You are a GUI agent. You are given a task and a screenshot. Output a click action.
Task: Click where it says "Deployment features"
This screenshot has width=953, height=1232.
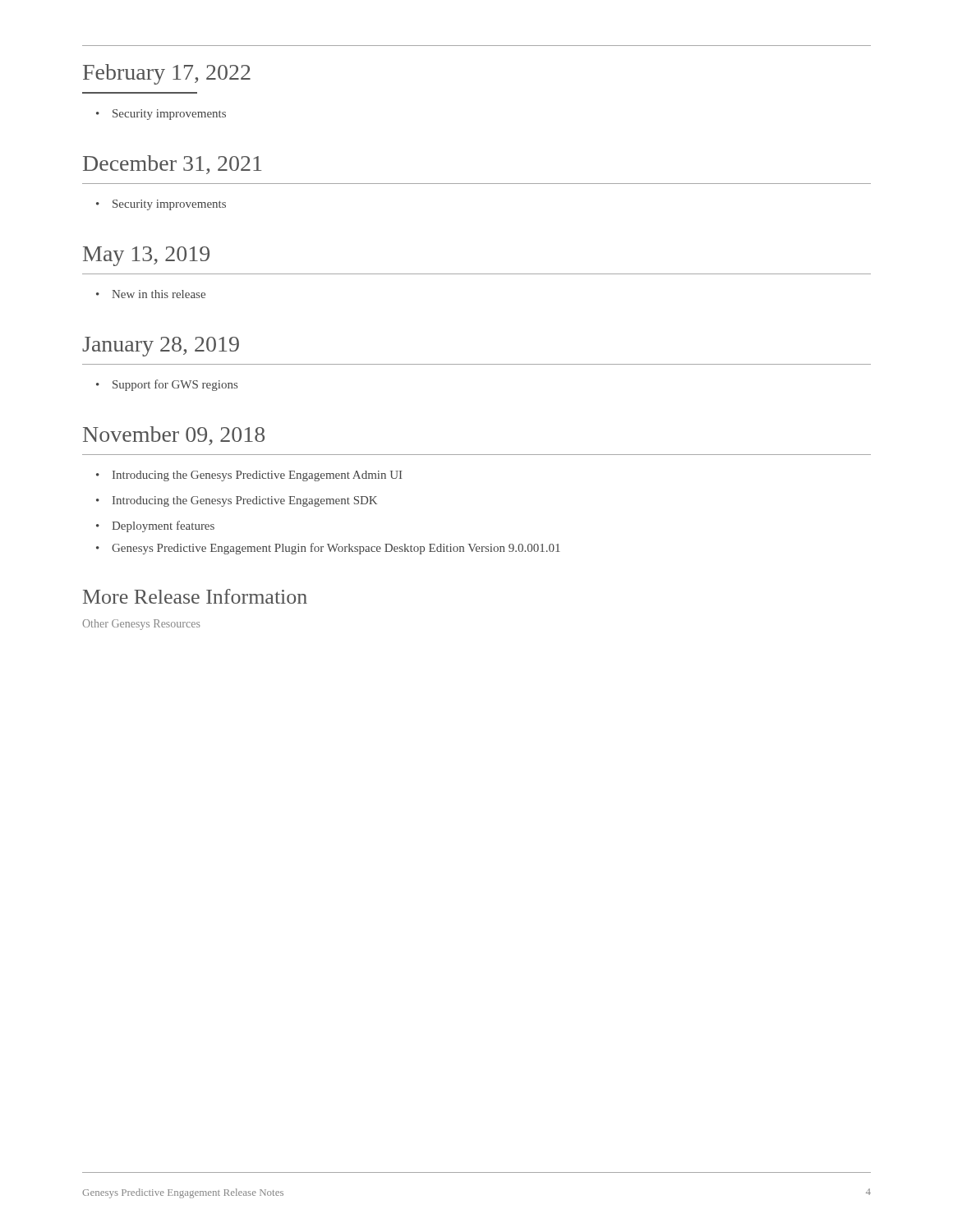pyautogui.click(x=163, y=526)
